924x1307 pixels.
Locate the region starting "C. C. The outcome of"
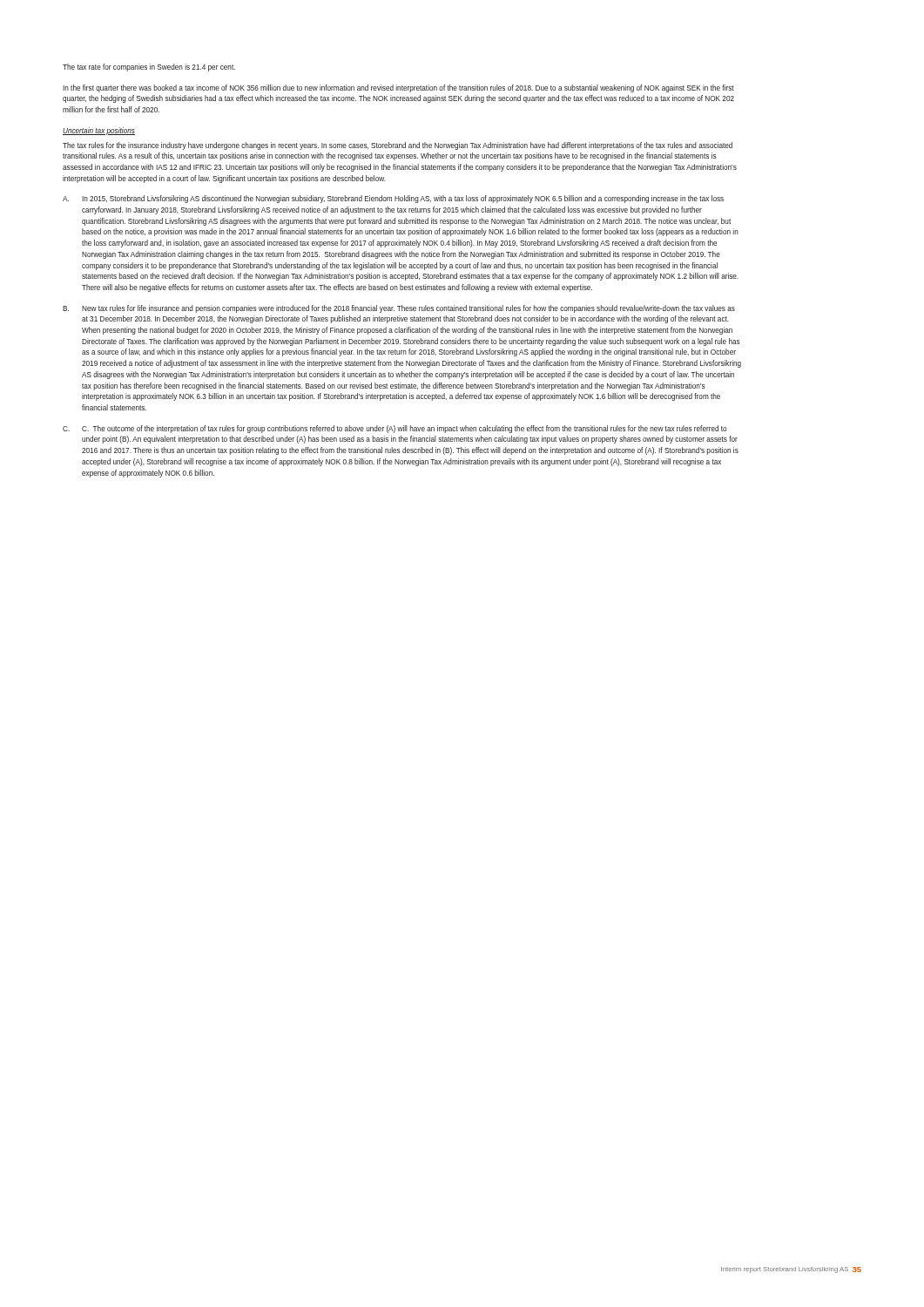pos(402,452)
